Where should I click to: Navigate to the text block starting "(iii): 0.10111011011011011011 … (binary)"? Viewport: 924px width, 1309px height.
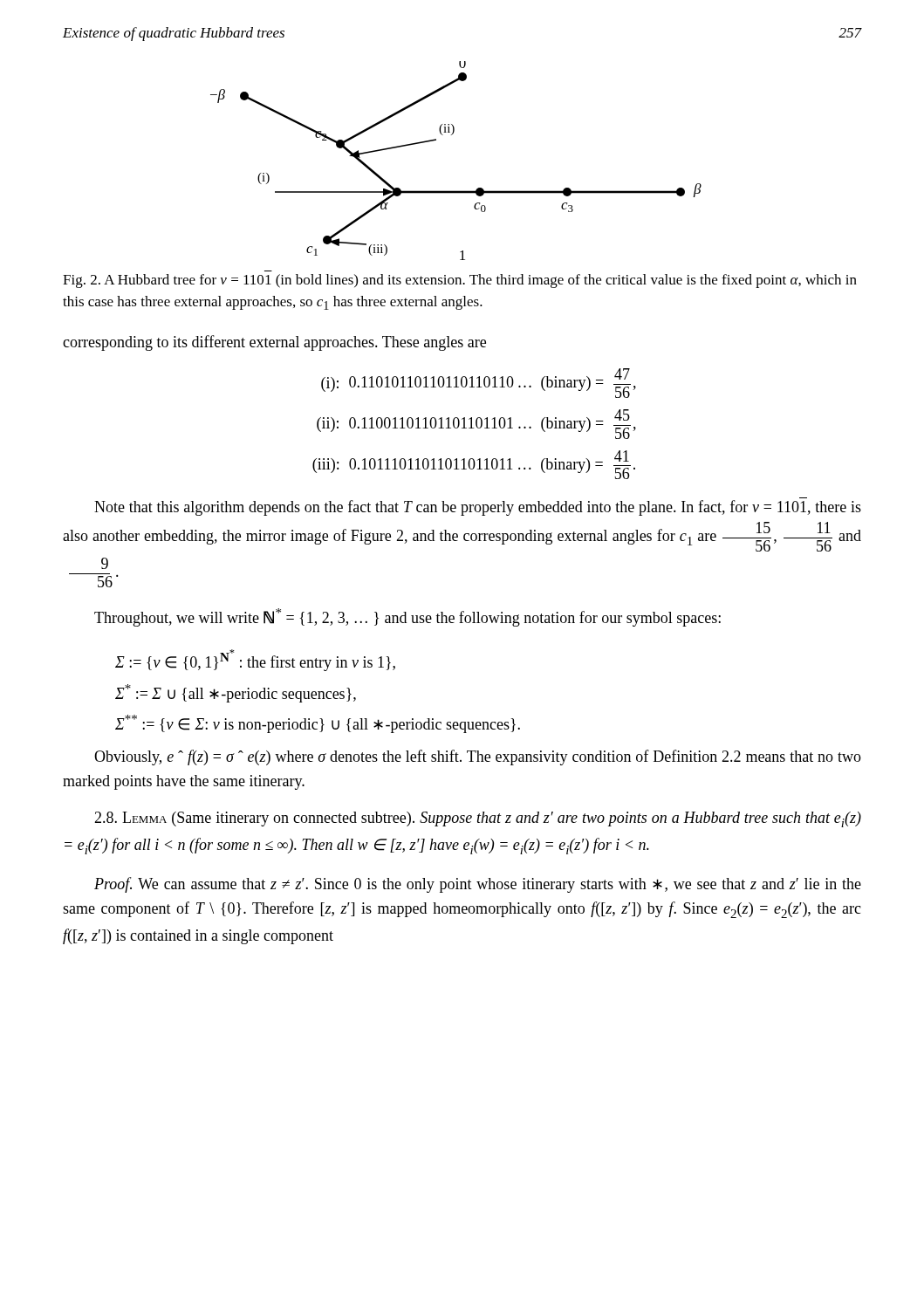(462, 466)
